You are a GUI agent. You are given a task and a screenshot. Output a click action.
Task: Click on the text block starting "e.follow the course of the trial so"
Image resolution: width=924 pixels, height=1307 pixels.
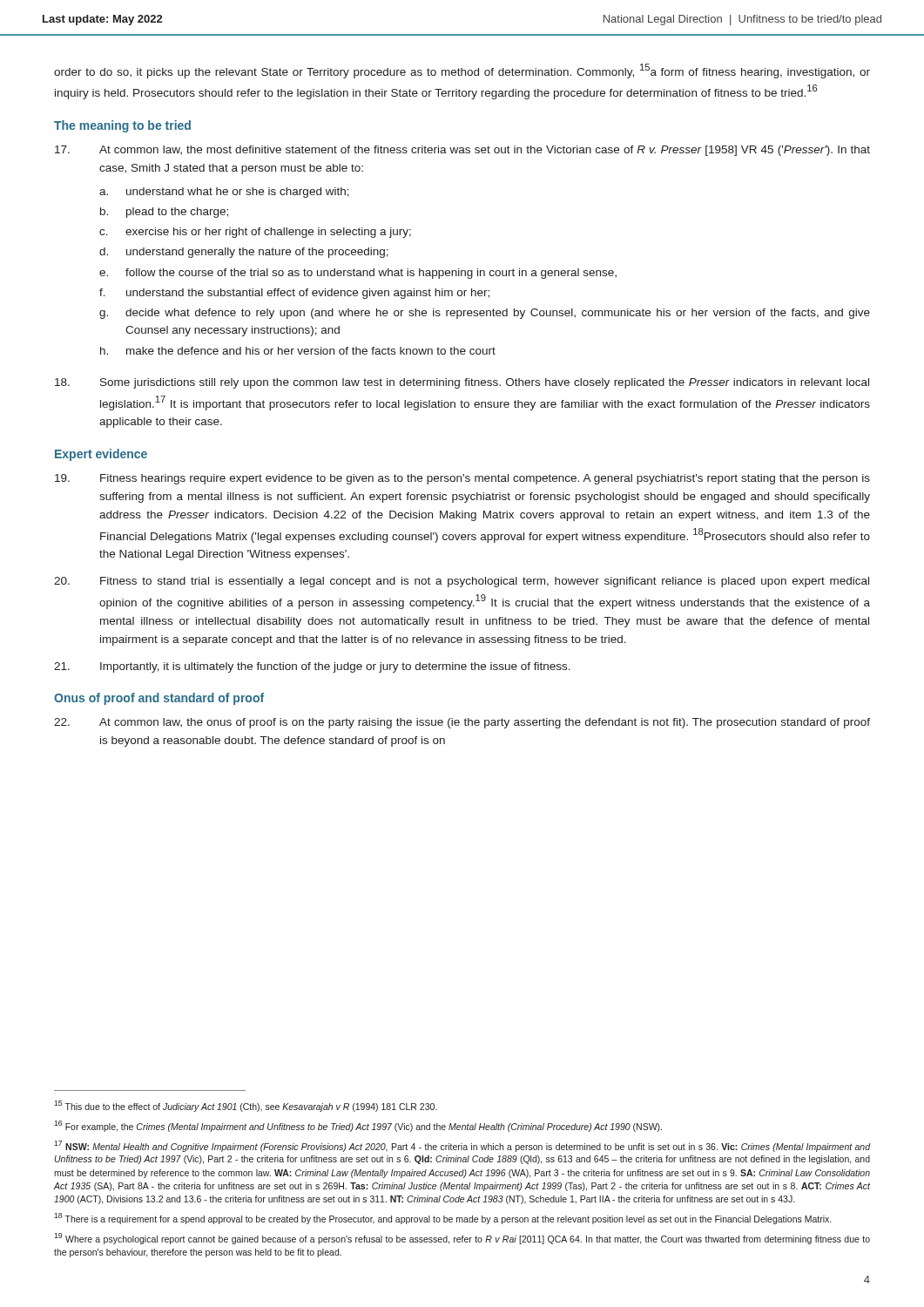click(x=358, y=273)
